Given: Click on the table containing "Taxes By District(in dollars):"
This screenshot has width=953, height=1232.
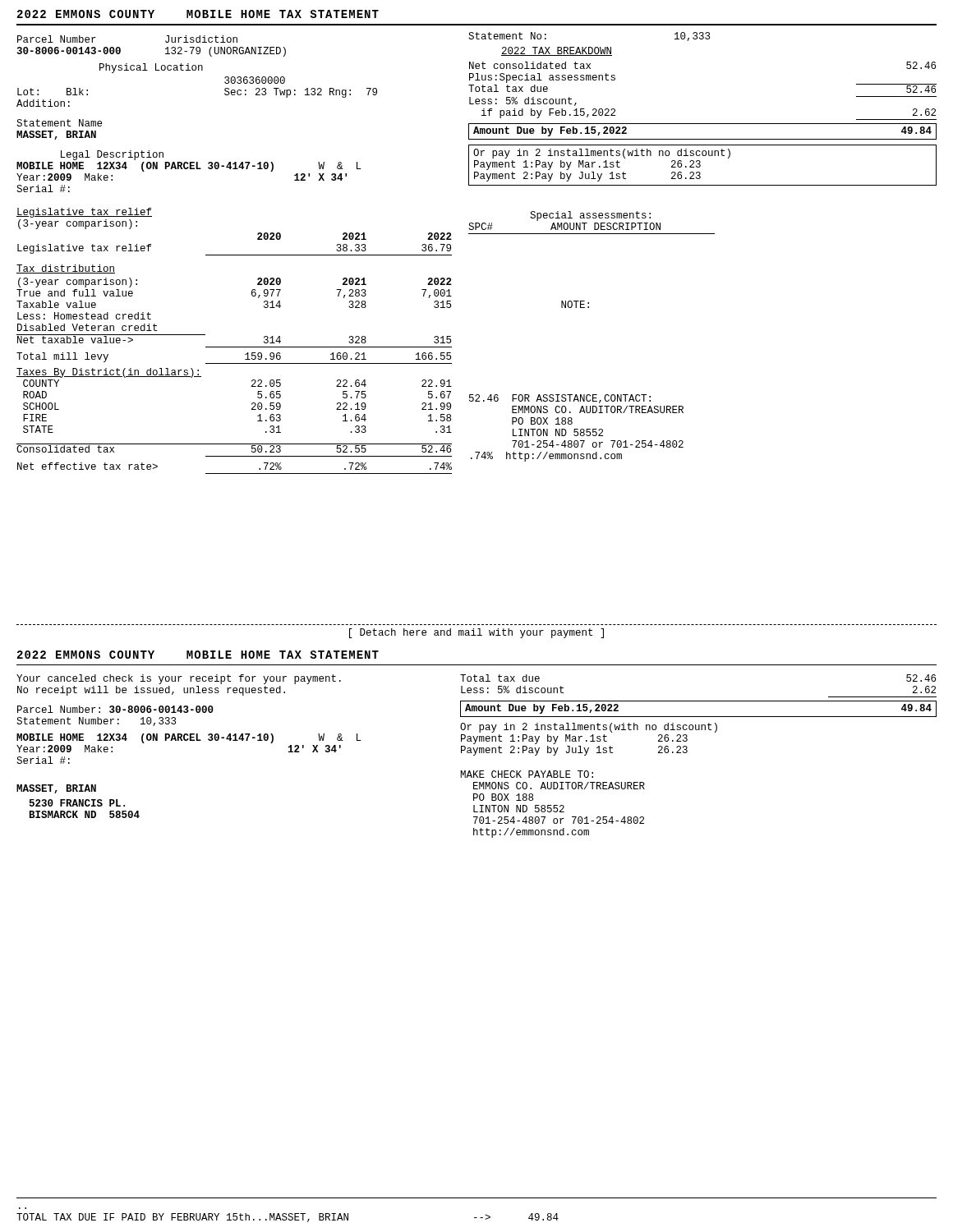Looking at the screenshot, I should [x=234, y=375].
